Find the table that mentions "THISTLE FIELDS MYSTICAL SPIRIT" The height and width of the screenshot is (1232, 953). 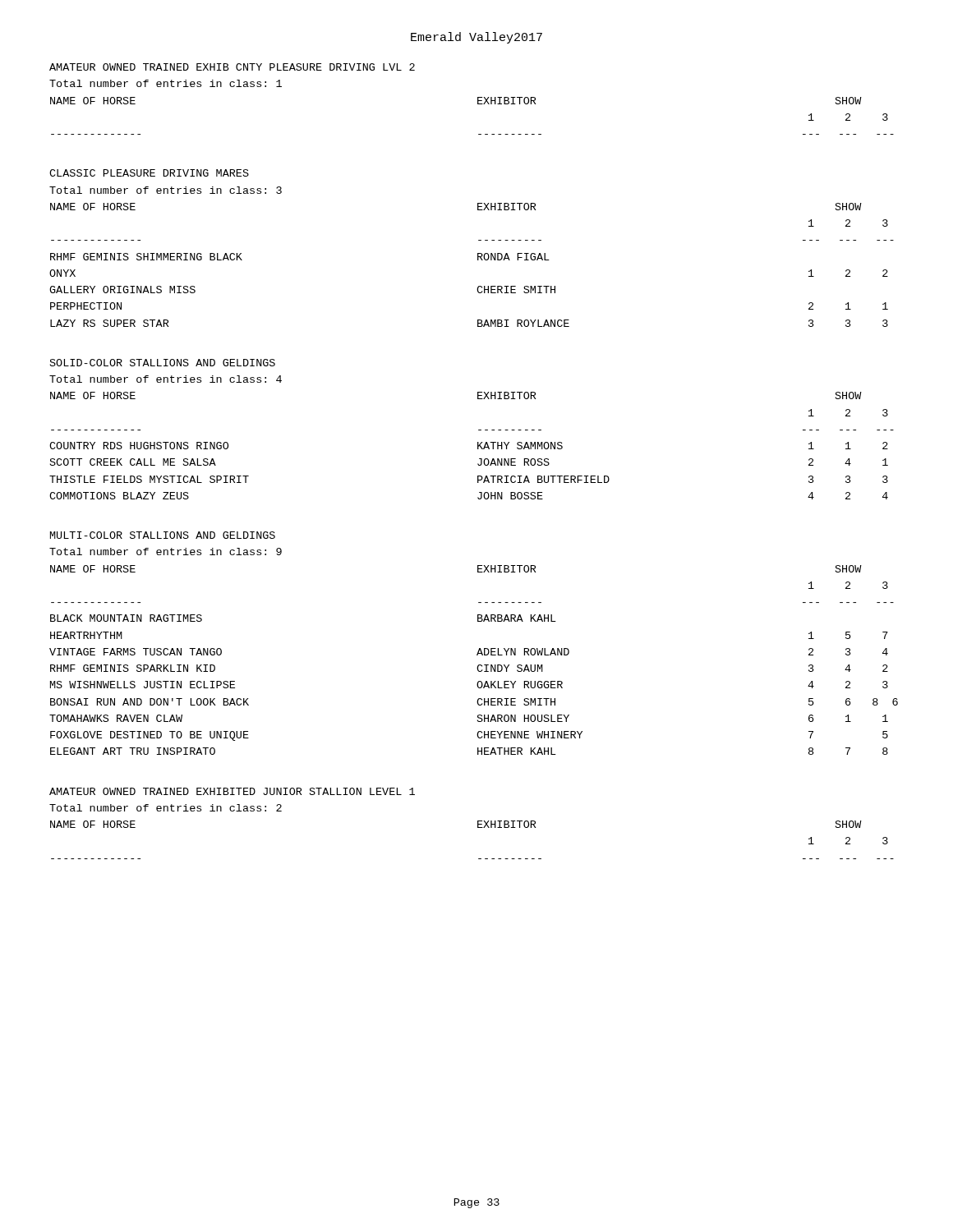[x=476, y=447]
